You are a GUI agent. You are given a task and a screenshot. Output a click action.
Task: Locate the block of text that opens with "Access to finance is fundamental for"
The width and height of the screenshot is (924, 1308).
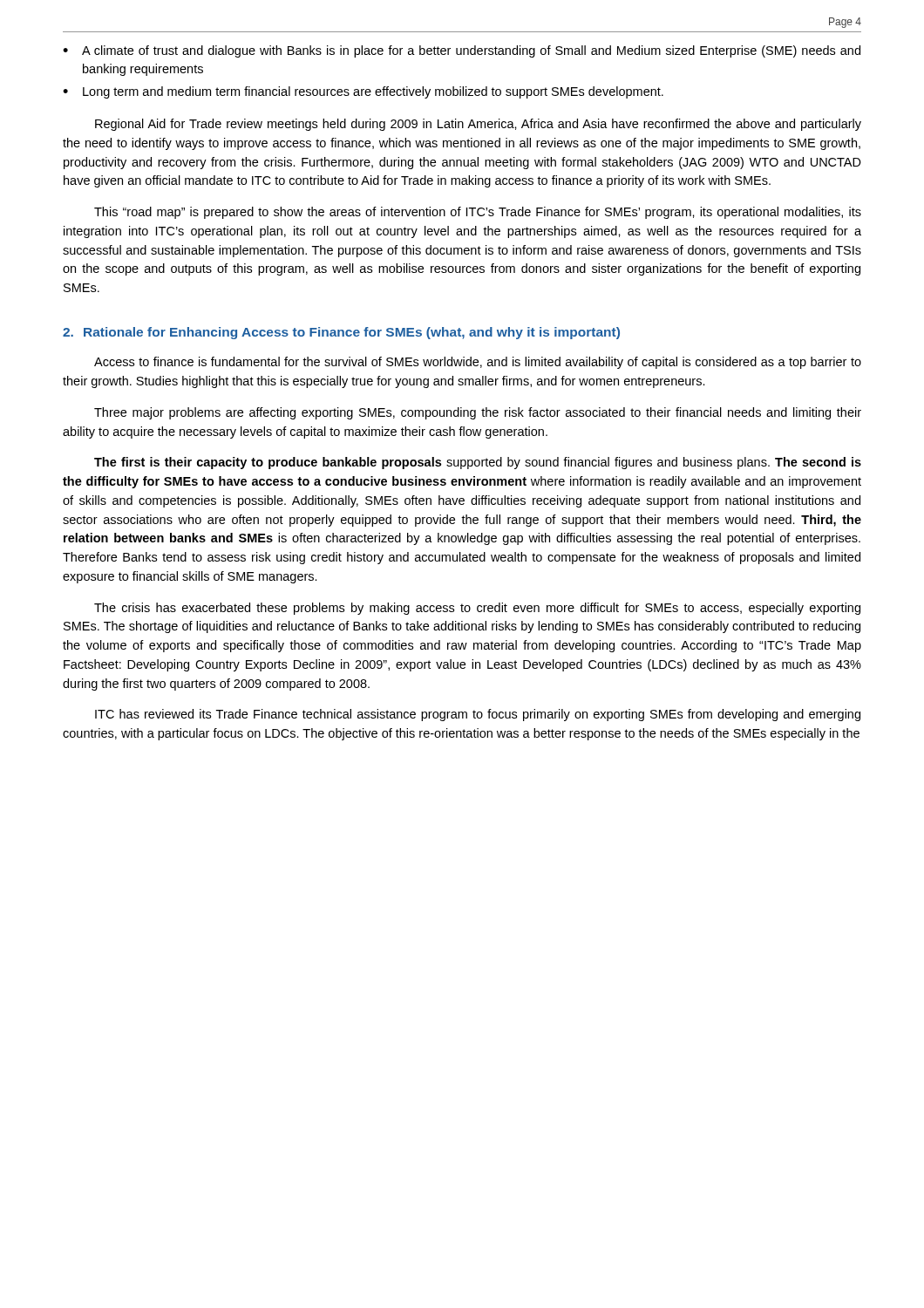pyautogui.click(x=462, y=372)
